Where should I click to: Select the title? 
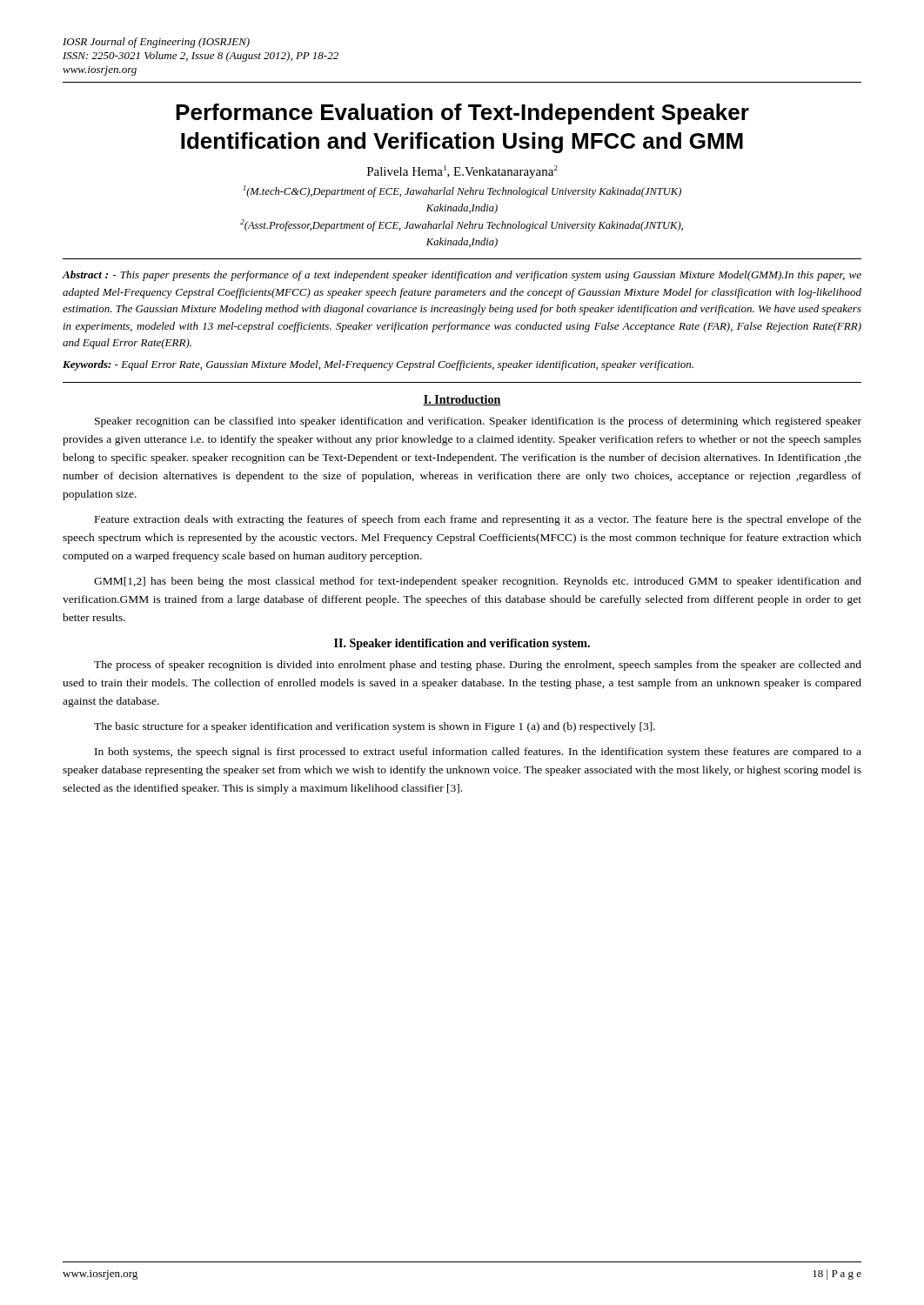pyautogui.click(x=462, y=127)
